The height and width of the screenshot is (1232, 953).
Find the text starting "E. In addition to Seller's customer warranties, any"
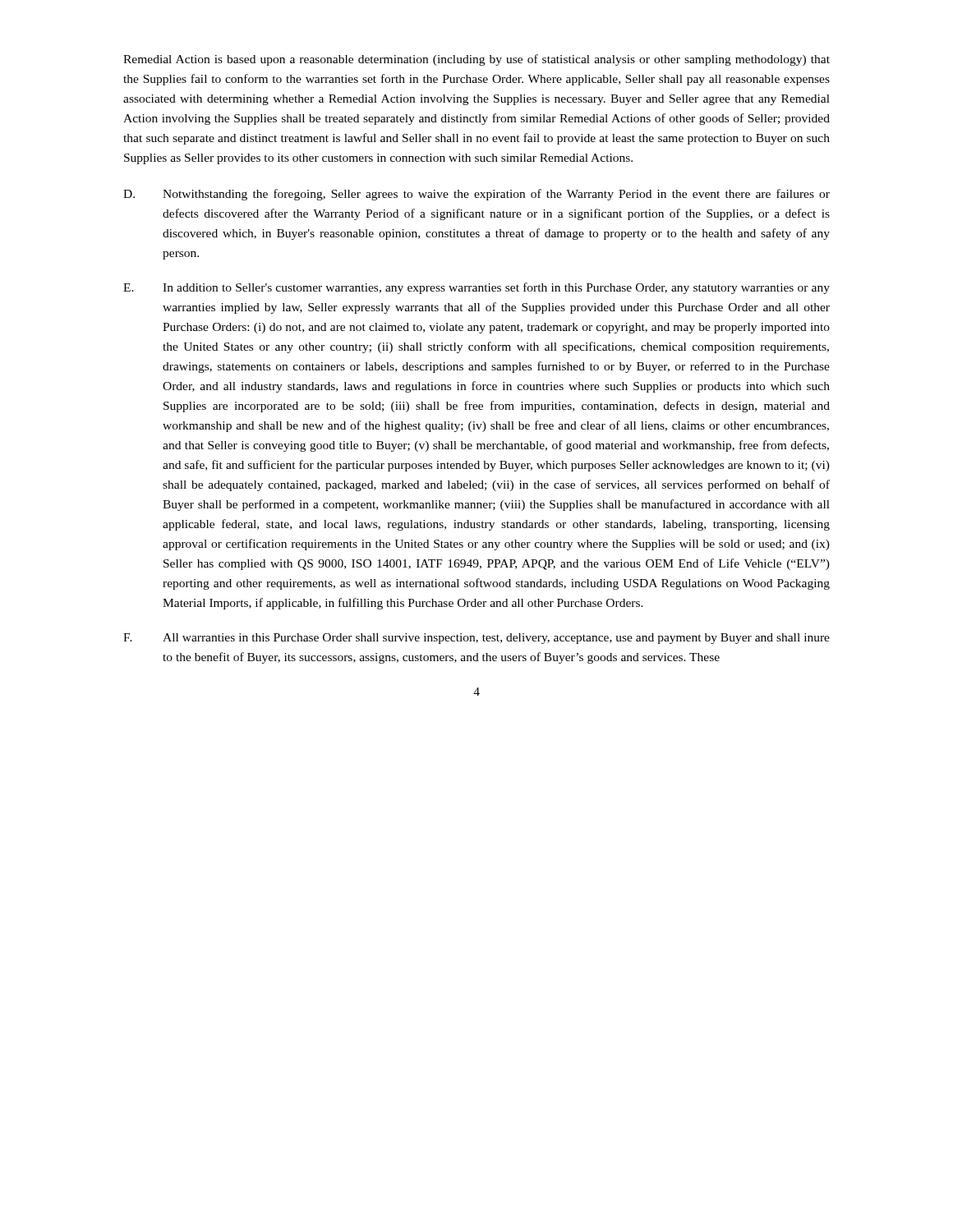pos(476,445)
